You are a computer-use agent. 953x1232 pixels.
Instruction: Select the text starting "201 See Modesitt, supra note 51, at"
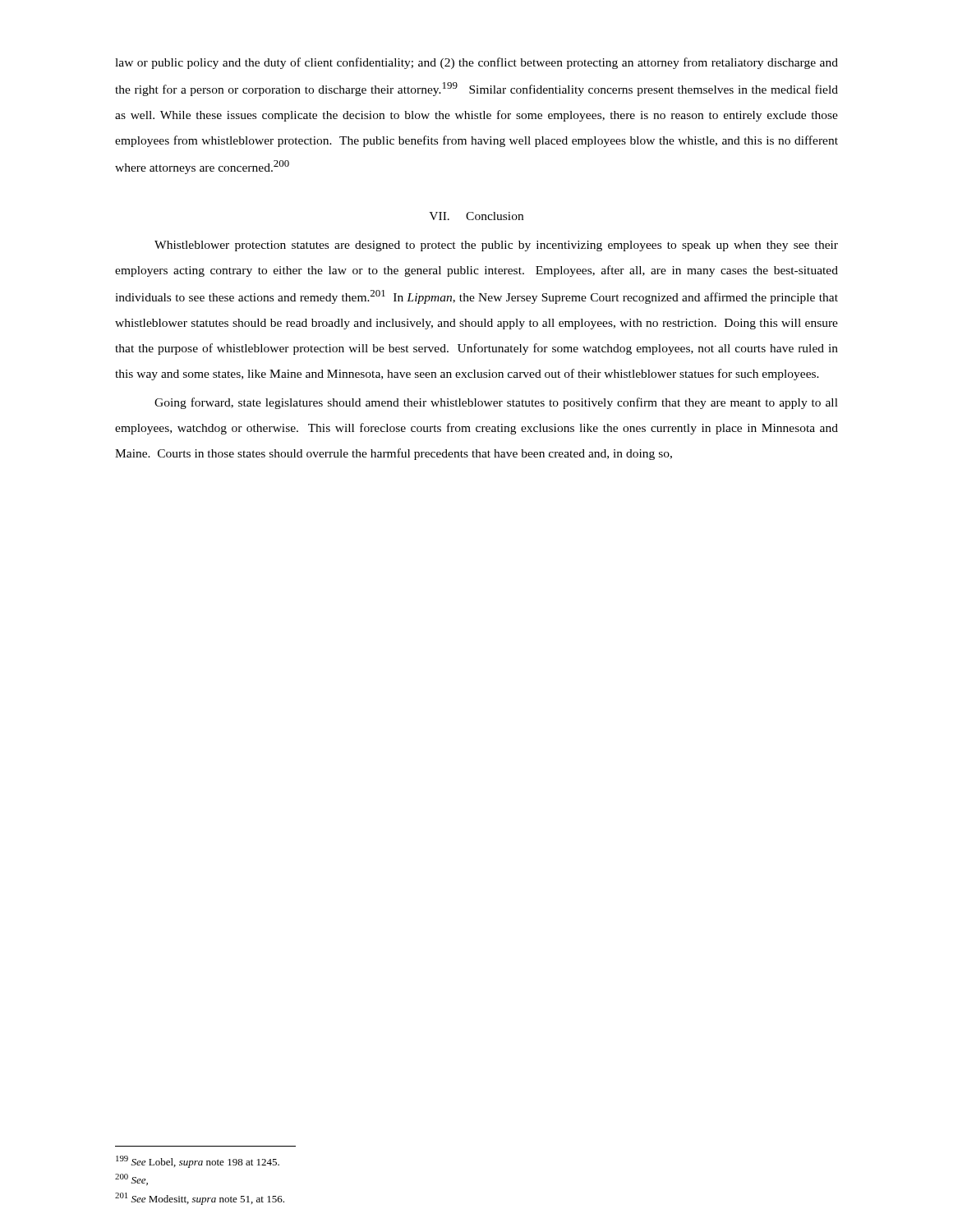pos(200,1198)
